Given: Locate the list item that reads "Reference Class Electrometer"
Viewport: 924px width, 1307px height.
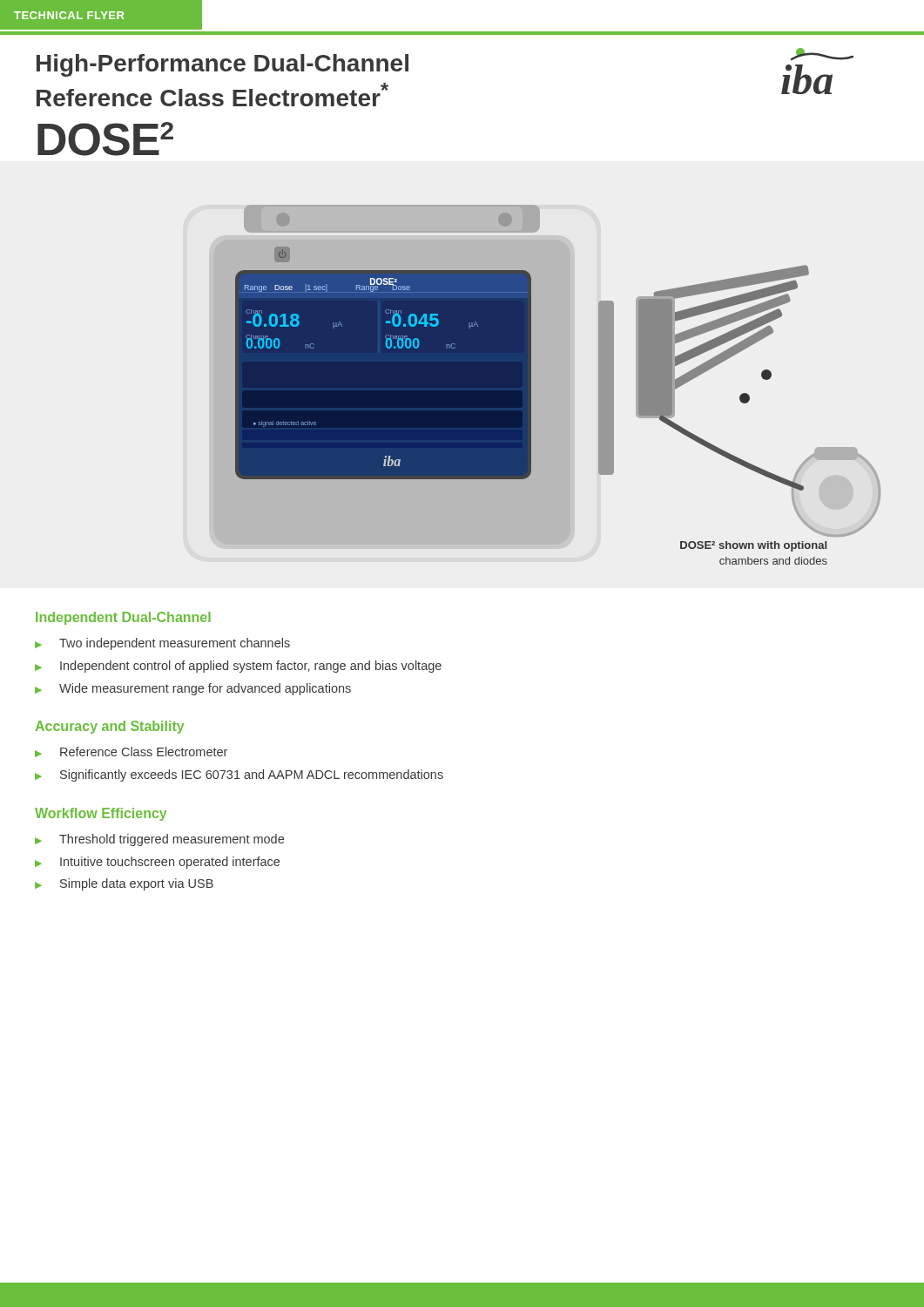Looking at the screenshot, I should click(143, 752).
